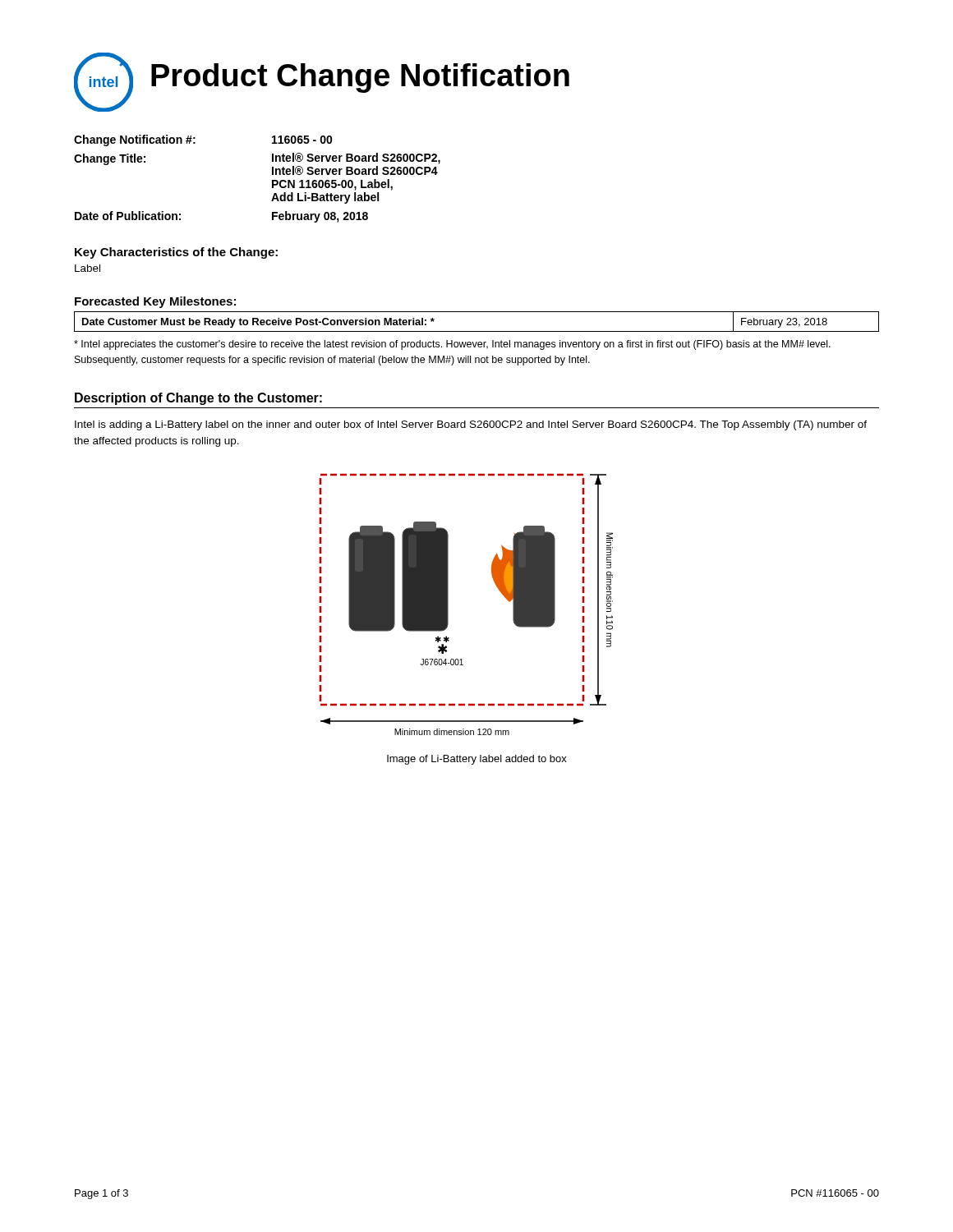Click on the caption containing "Image of Li-Battery label added to box"

[x=476, y=759]
